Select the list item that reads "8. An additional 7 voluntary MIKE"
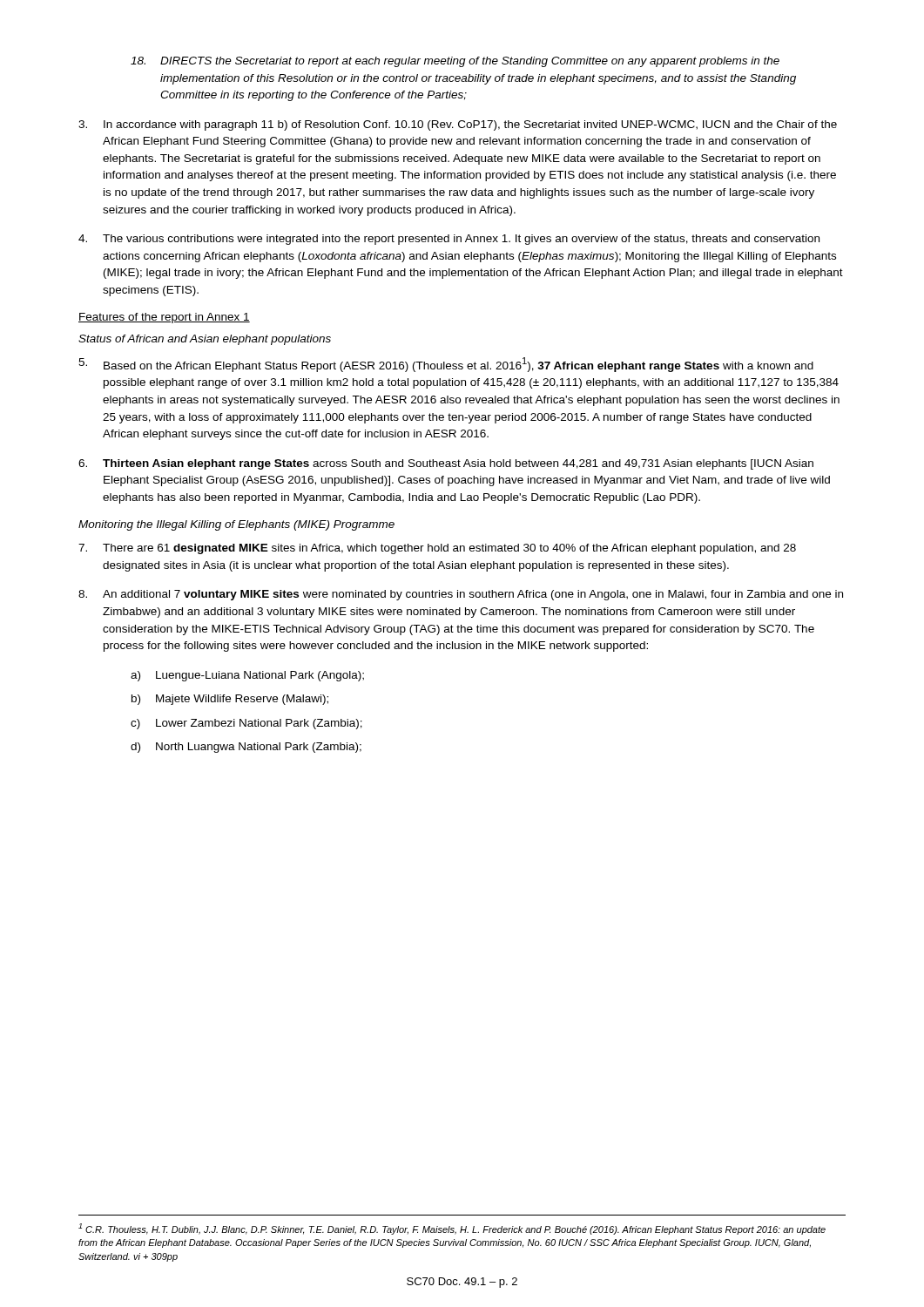The width and height of the screenshot is (924, 1307). 462,620
